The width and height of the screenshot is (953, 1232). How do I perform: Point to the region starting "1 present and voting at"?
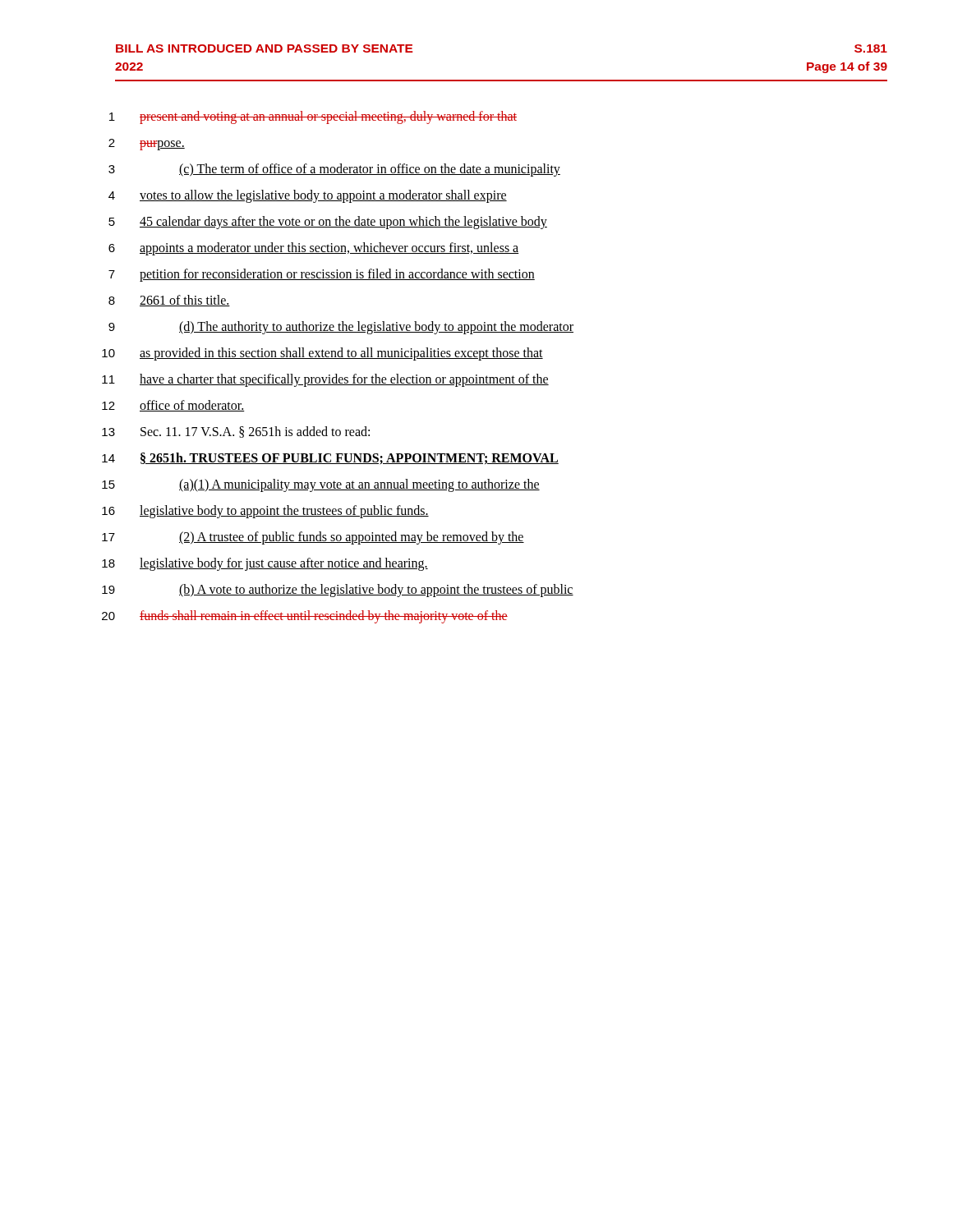click(476, 117)
